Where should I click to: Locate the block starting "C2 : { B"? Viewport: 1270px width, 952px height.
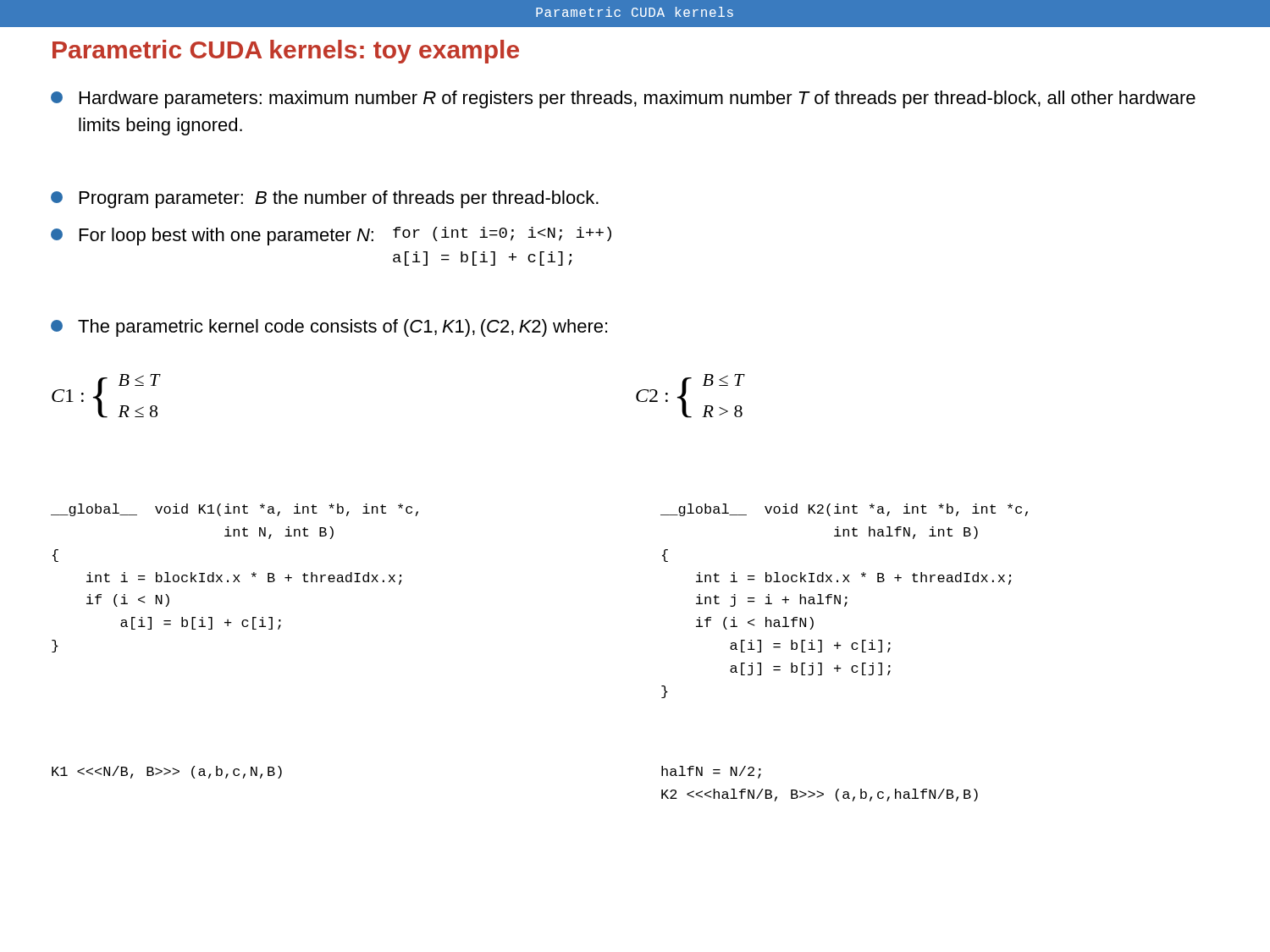[689, 396]
